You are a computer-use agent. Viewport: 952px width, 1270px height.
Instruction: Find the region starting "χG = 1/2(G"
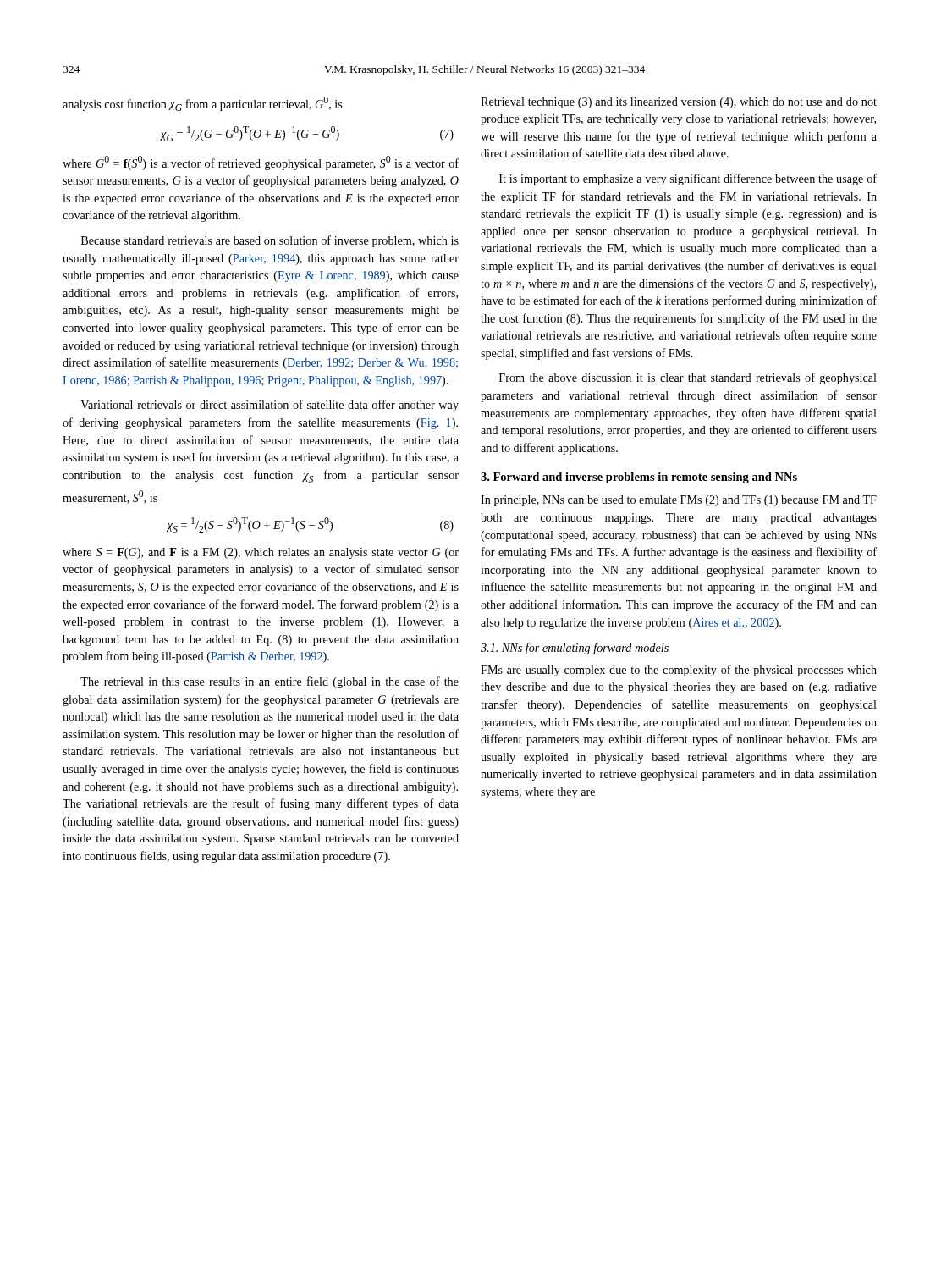261,134
